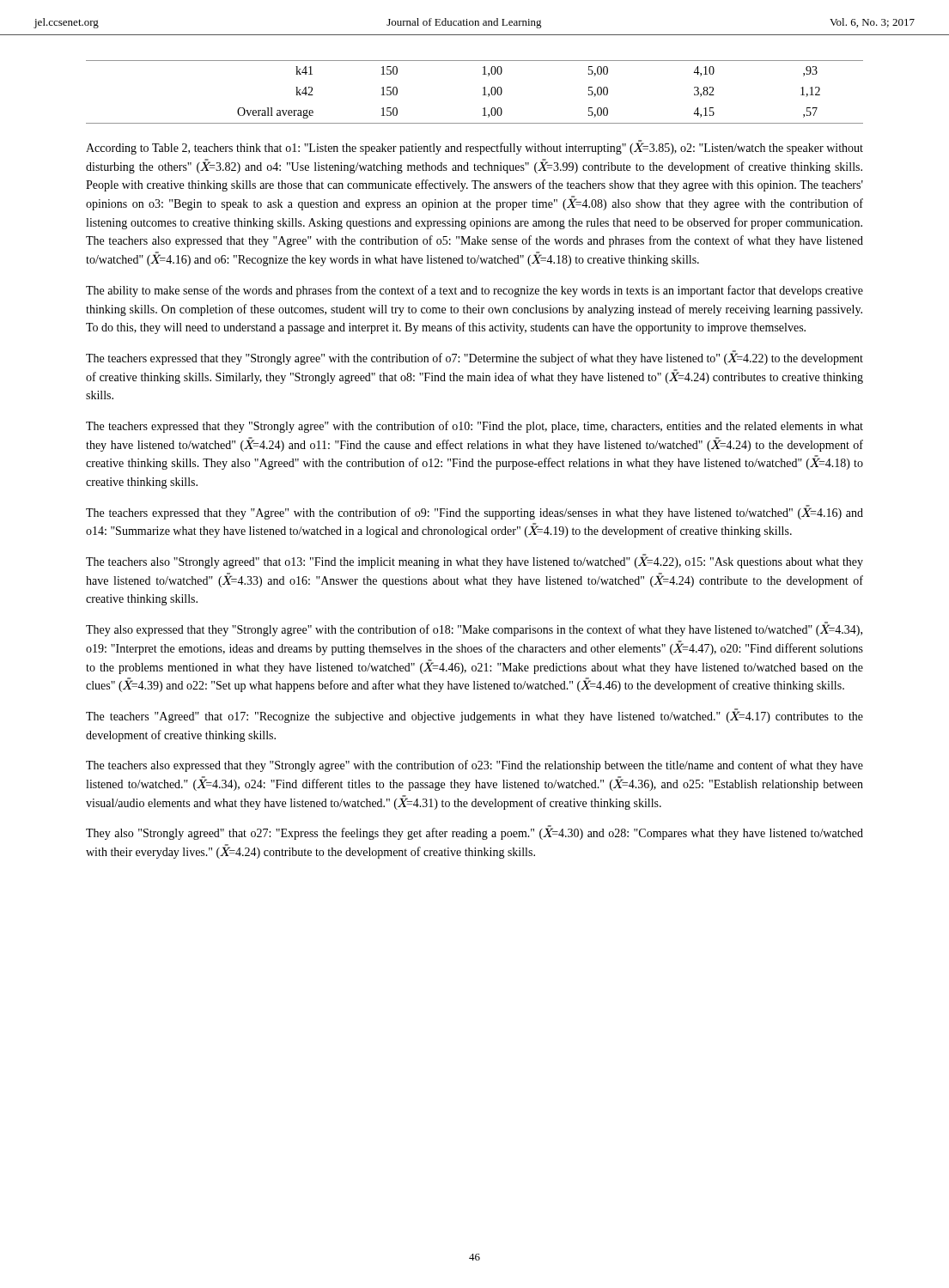Screen dimensions: 1288x949
Task: Find the block on this page that starts "According to Table 2,"
Action: 474,204
